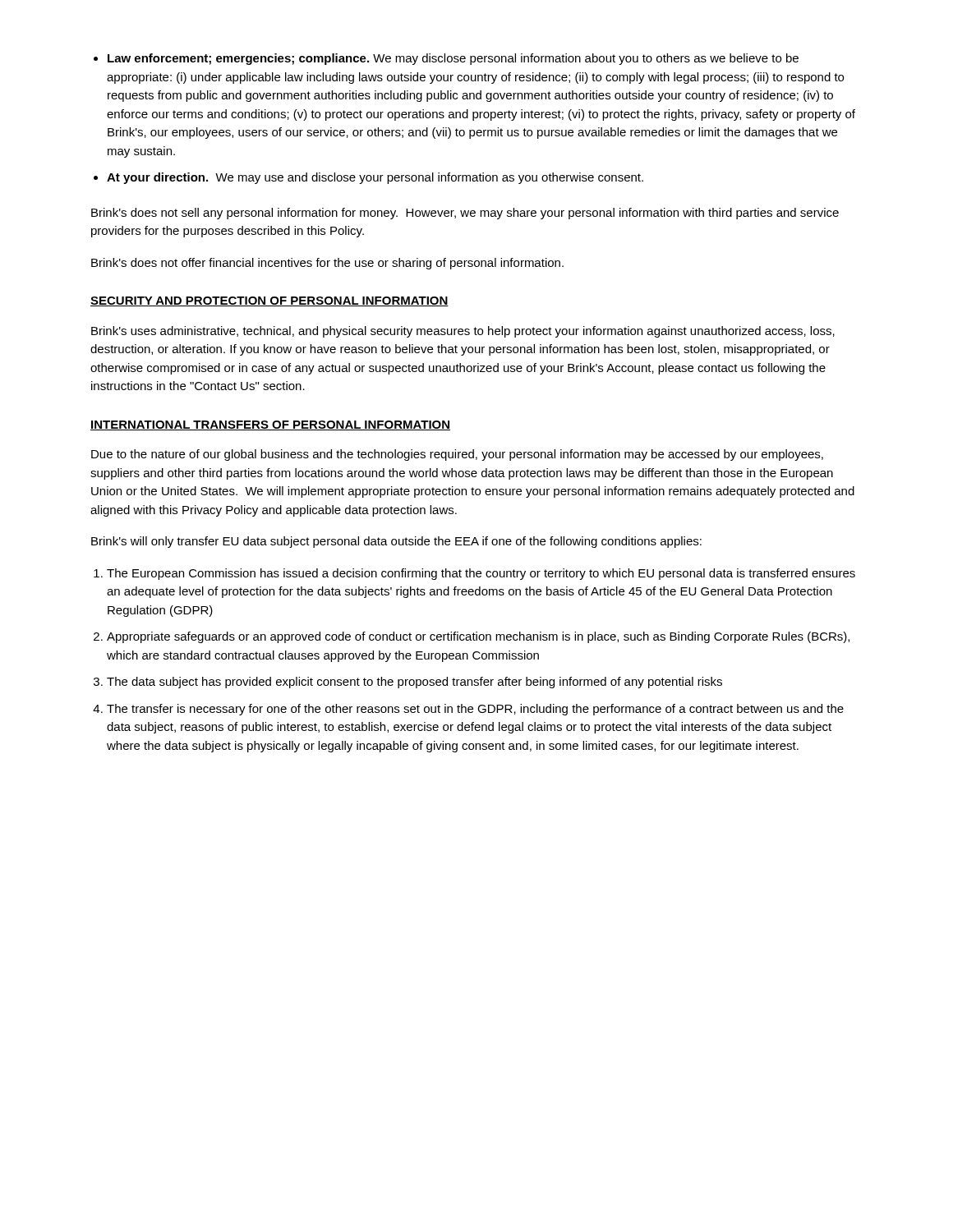Click on the text block that reads "Due to the nature"
Screen dimensions: 1232x953
(x=472, y=482)
